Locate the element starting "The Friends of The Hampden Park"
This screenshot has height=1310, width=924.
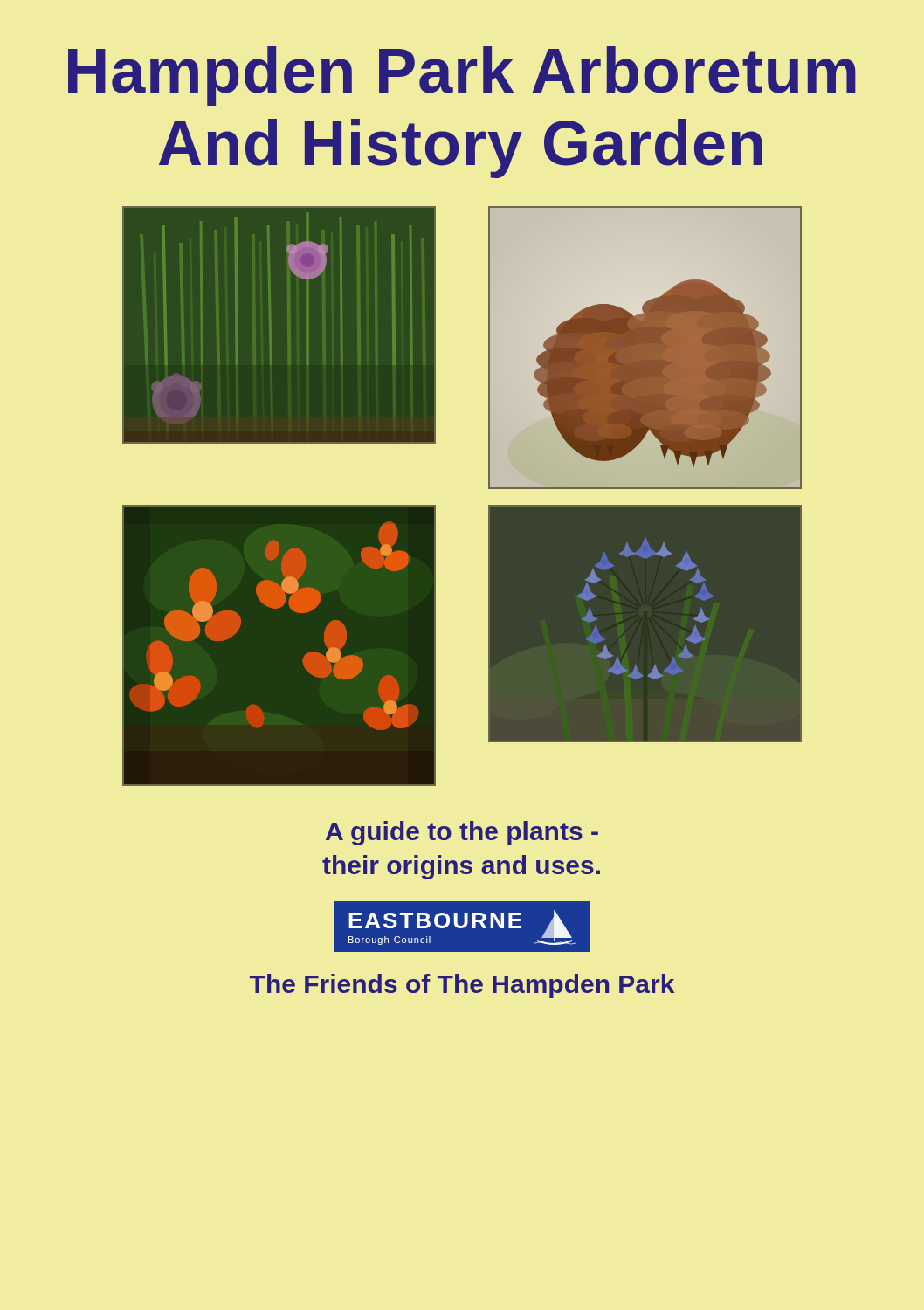(462, 984)
